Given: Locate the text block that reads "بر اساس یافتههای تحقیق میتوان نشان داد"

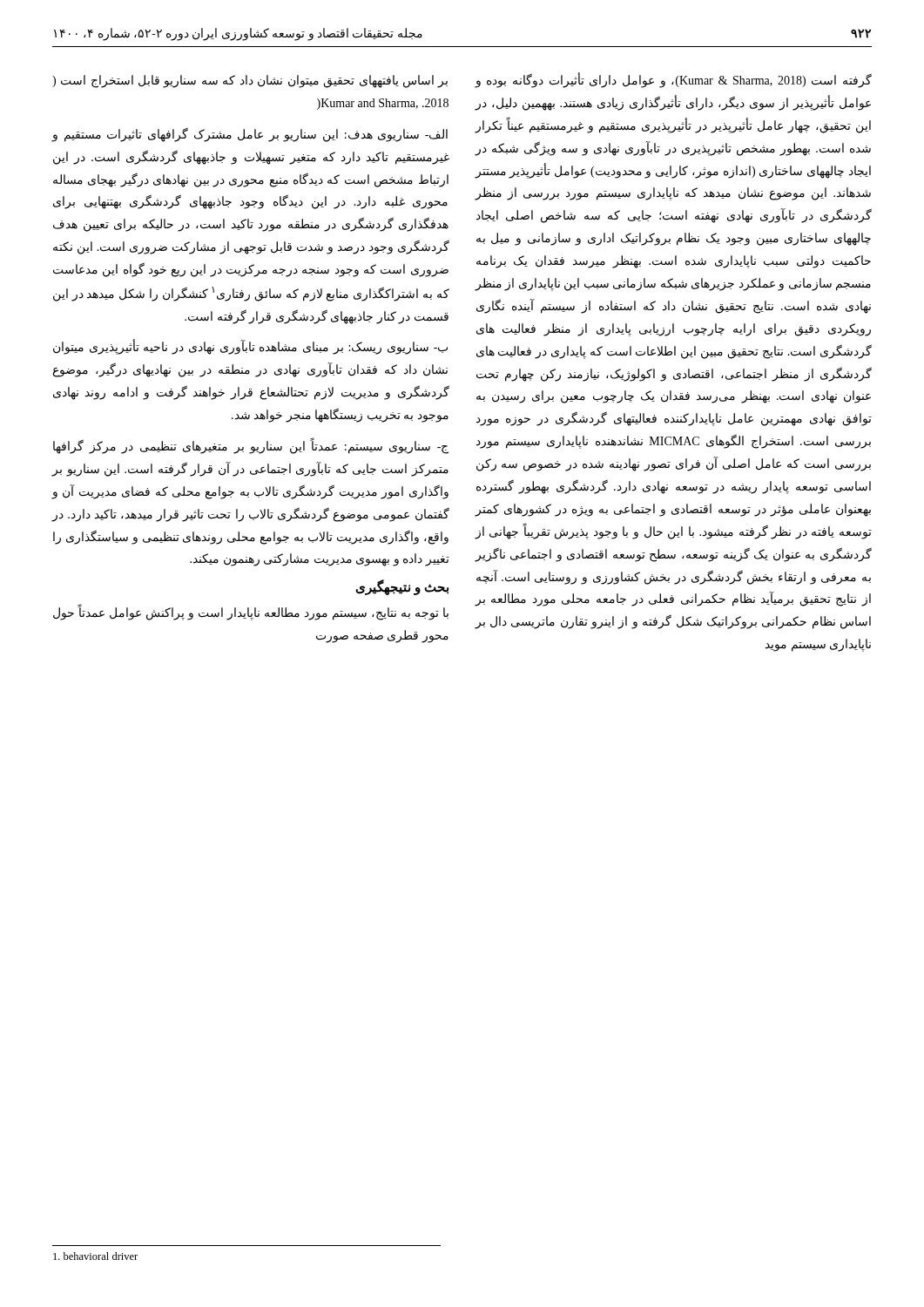Looking at the screenshot, I should (x=251, y=320).
